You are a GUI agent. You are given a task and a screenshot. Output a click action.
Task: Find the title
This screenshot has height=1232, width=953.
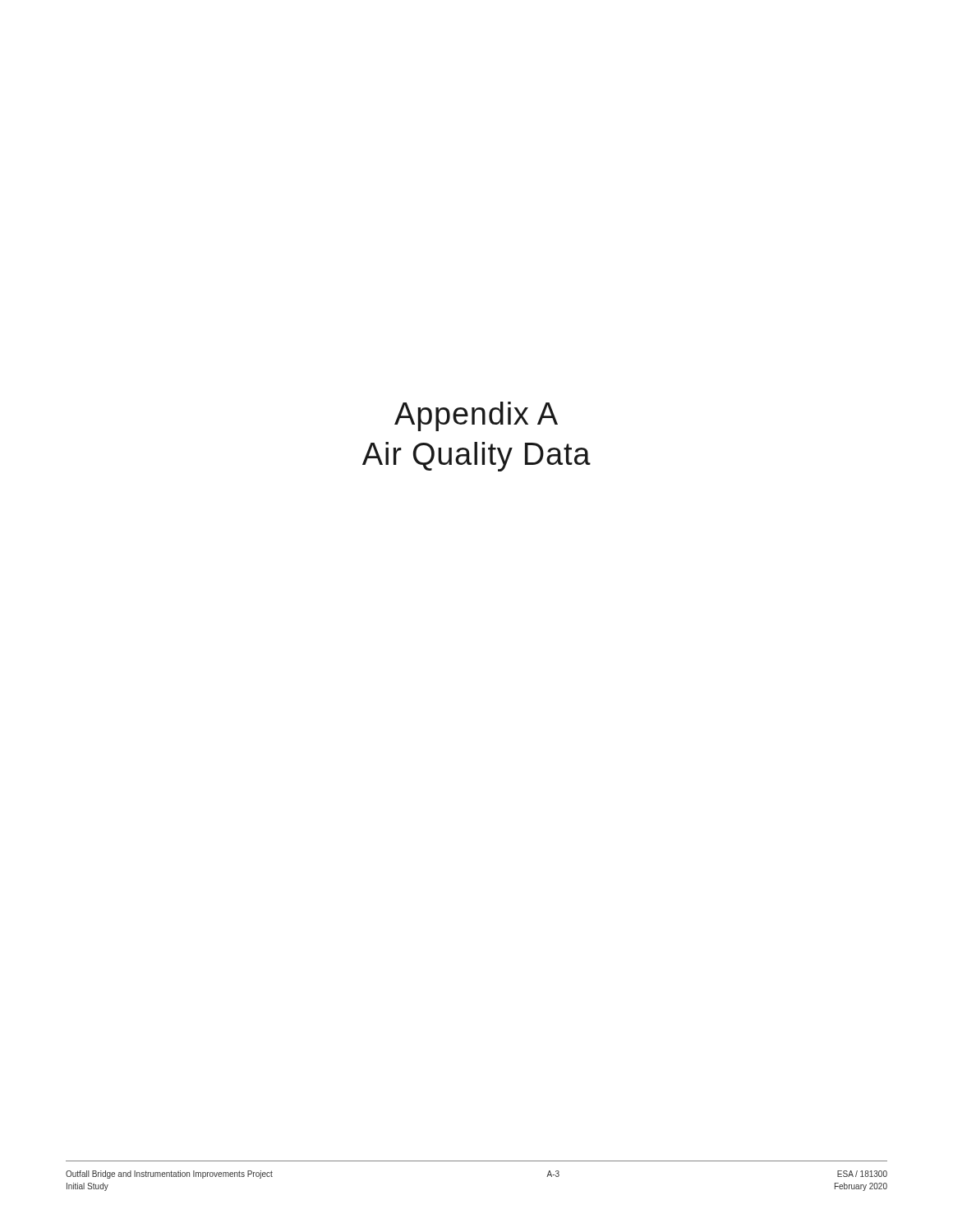[x=476, y=435]
